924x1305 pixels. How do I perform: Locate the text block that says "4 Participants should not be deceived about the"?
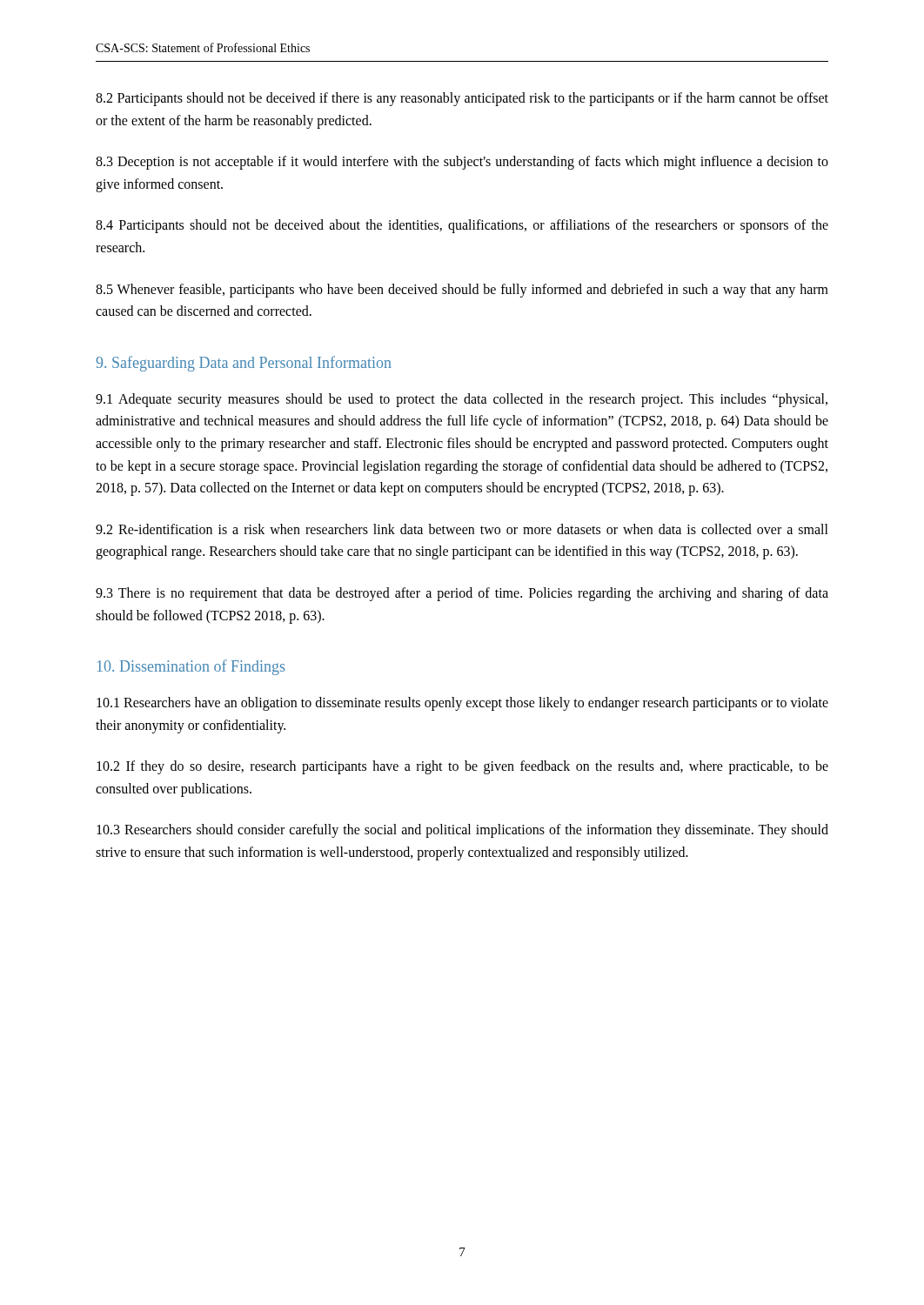click(x=462, y=236)
